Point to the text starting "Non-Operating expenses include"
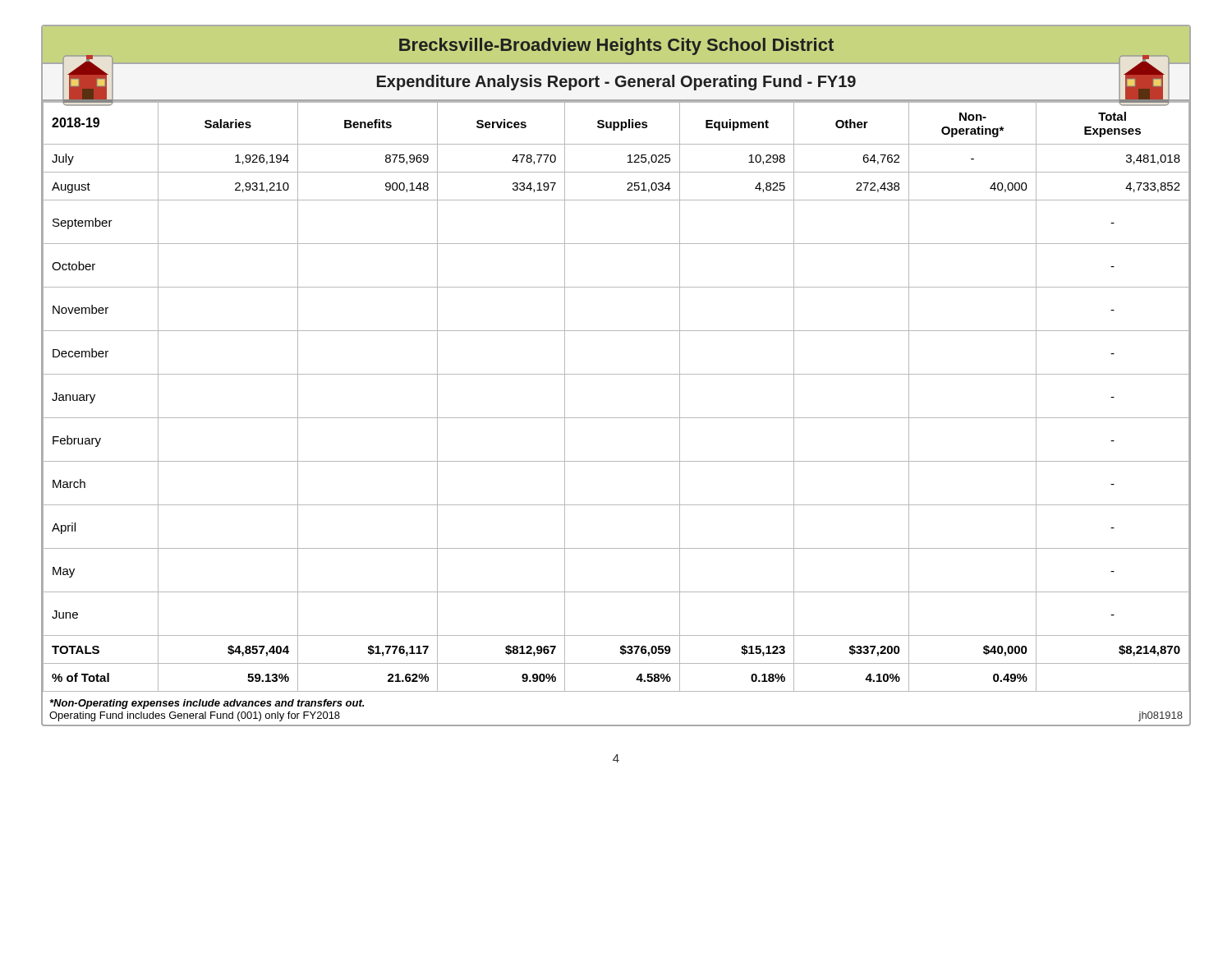 click(207, 704)
